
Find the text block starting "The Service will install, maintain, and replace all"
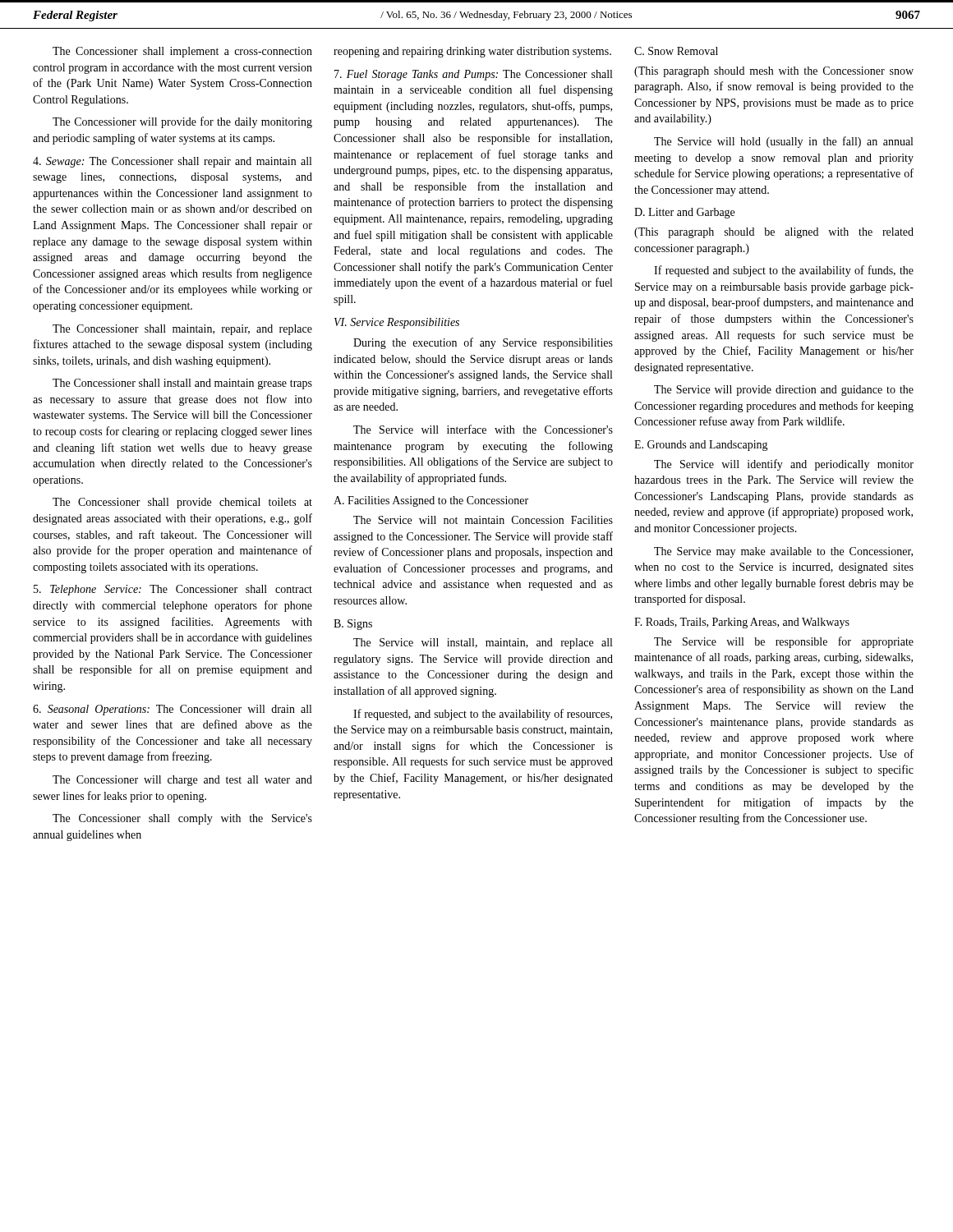click(x=473, y=667)
